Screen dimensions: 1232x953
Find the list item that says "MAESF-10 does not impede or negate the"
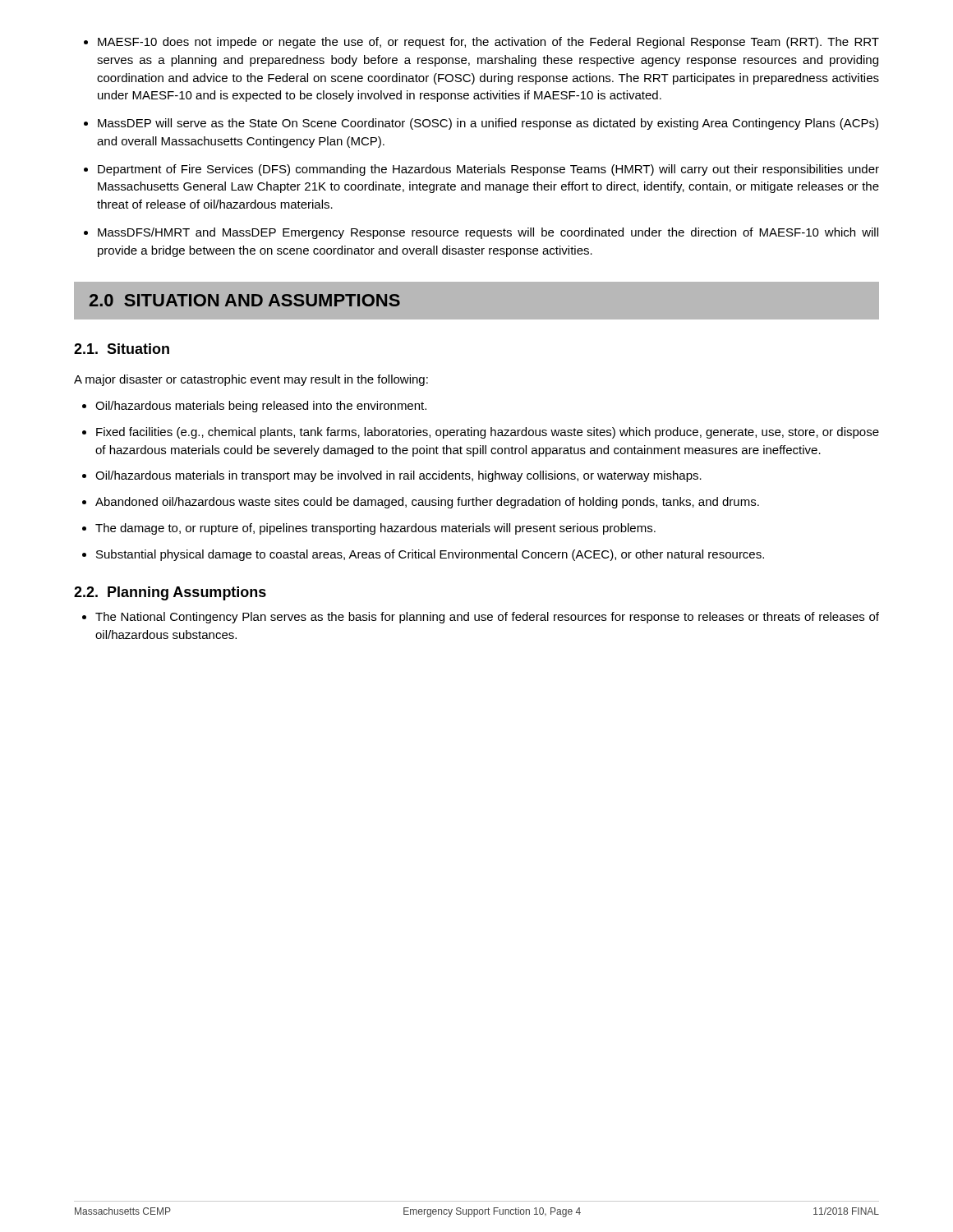coord(488,69)
